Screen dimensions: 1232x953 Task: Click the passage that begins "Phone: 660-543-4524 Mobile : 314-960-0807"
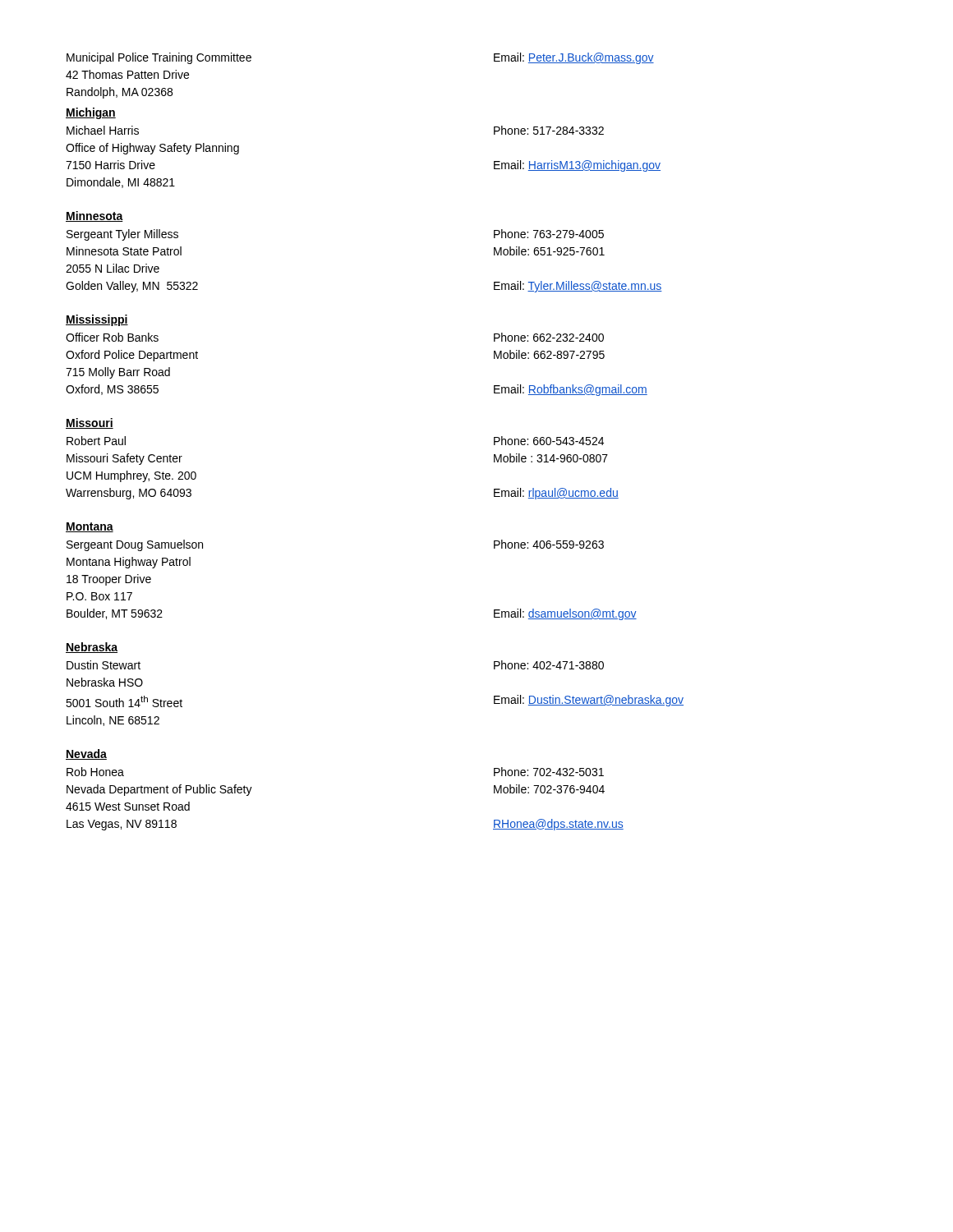pos(556,467)
